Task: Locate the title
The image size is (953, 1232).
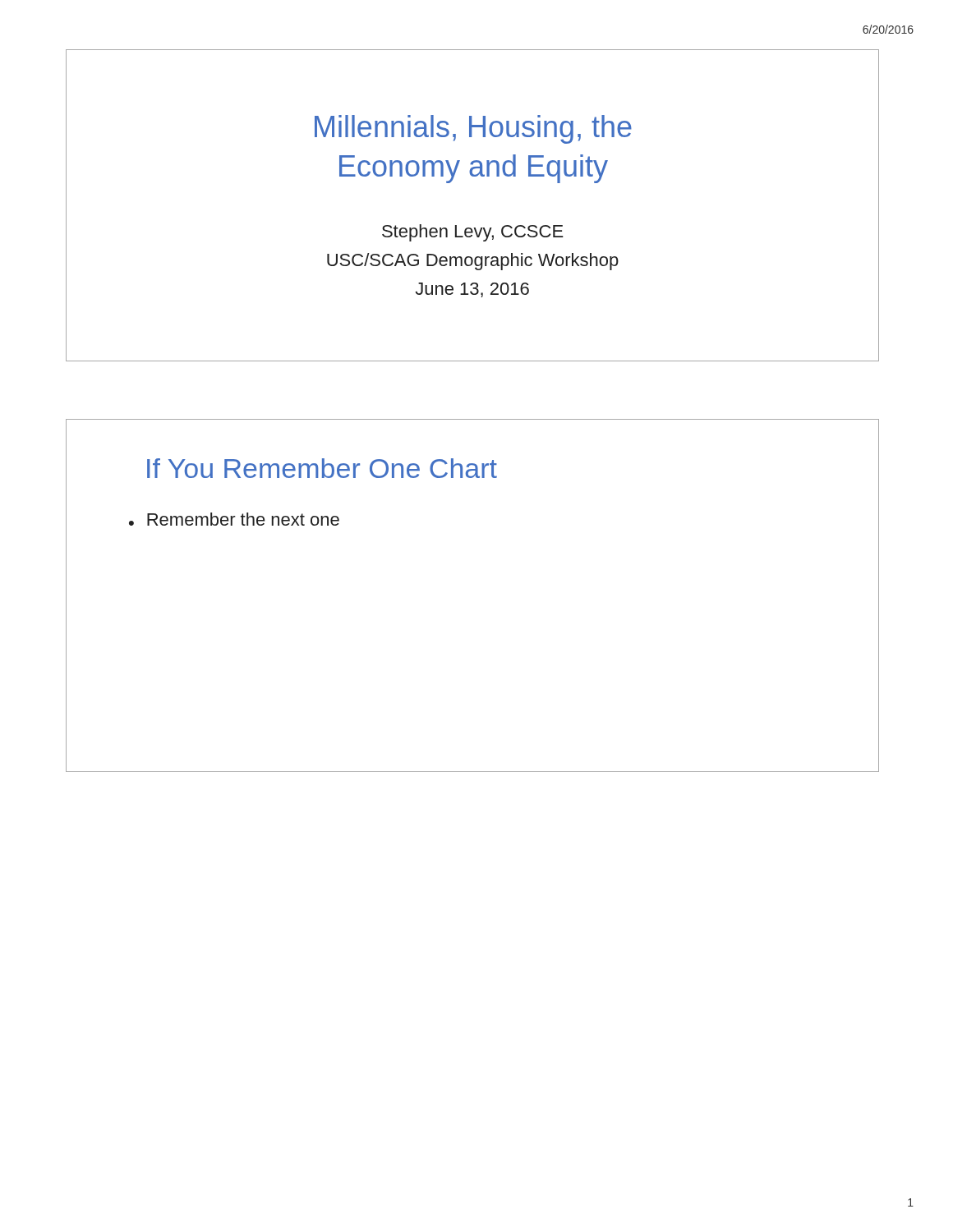Action: (x=472, y=147)
